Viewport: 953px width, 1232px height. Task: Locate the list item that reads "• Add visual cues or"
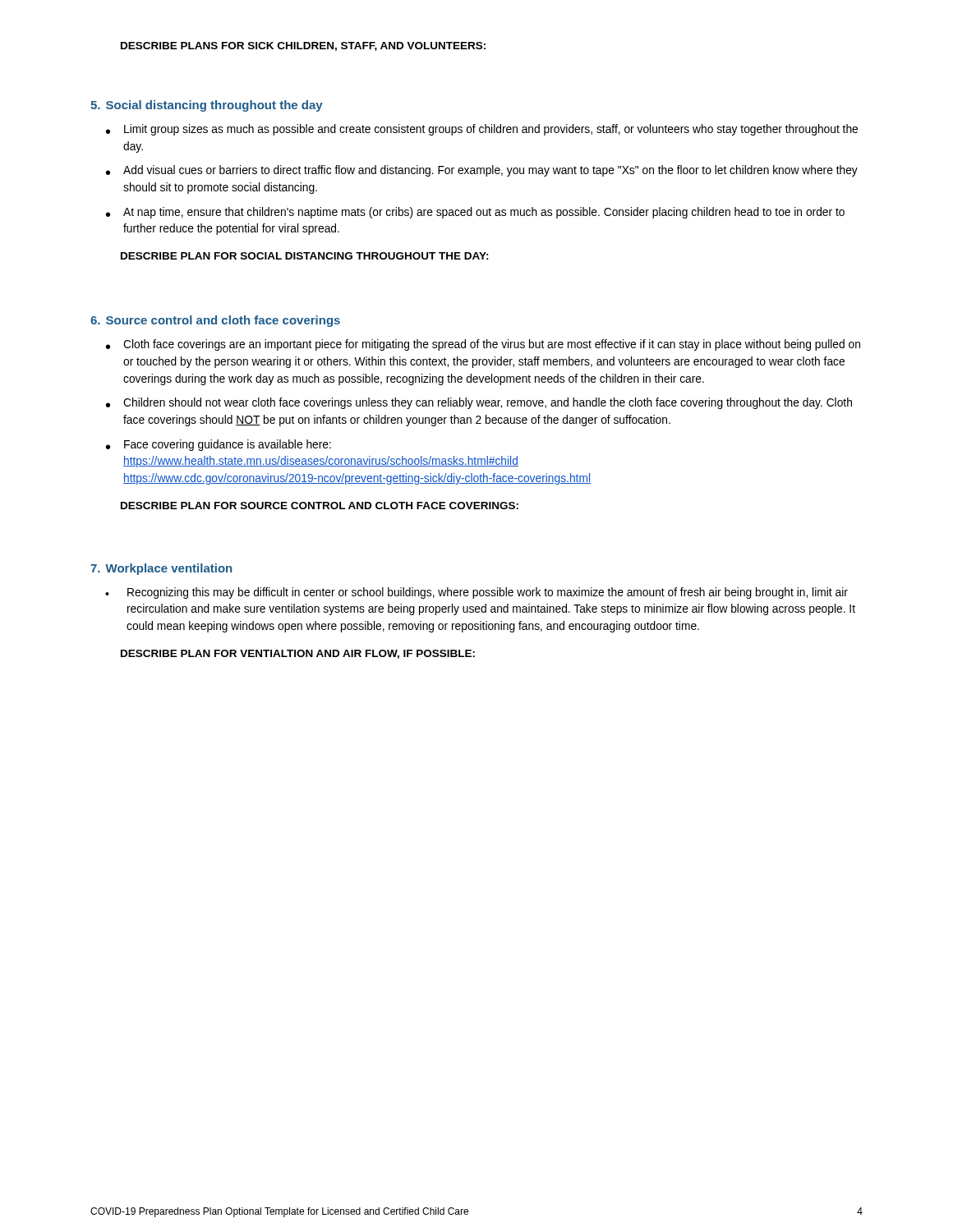484,180
